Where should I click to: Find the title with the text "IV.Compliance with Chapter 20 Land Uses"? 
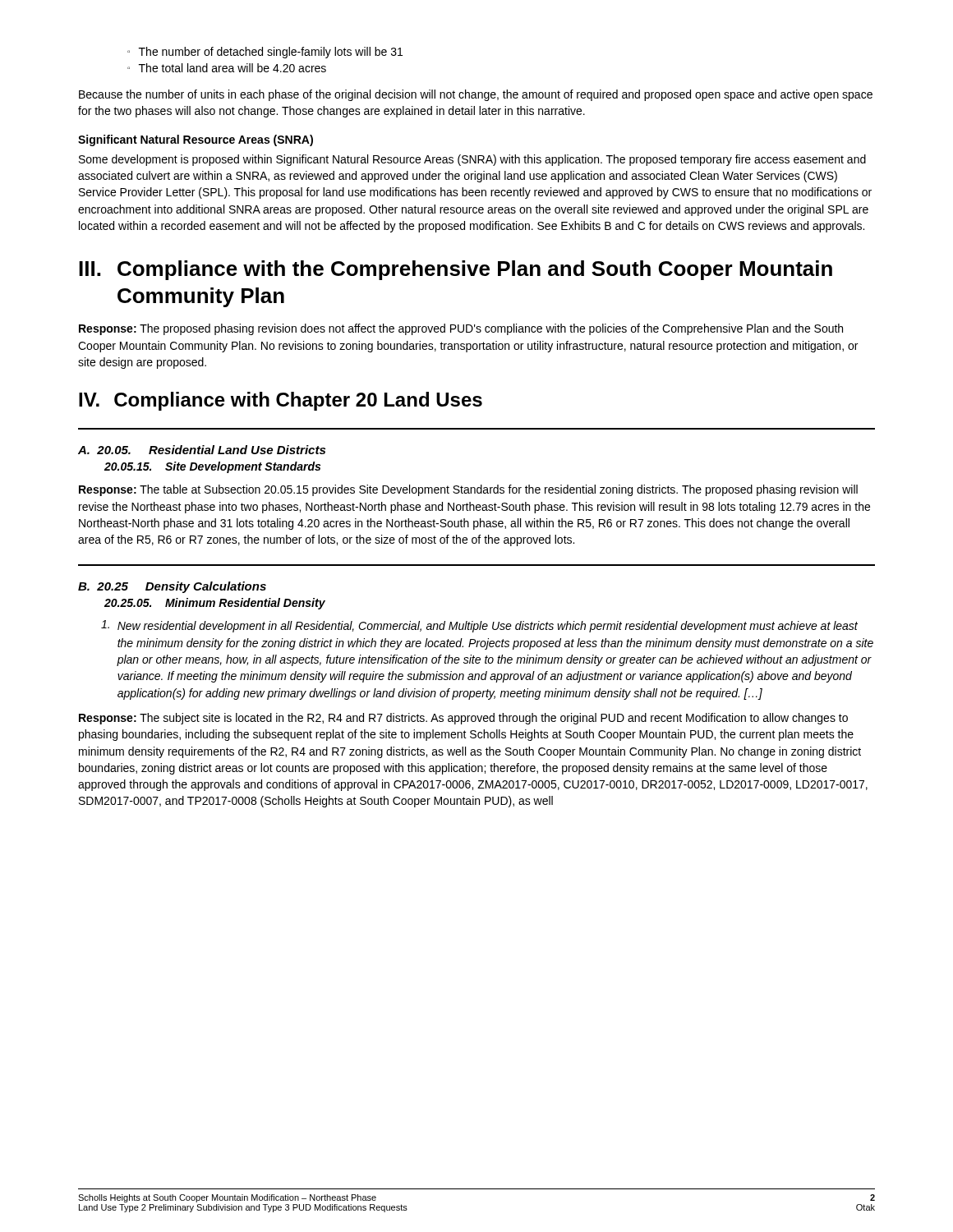(476, 400)
